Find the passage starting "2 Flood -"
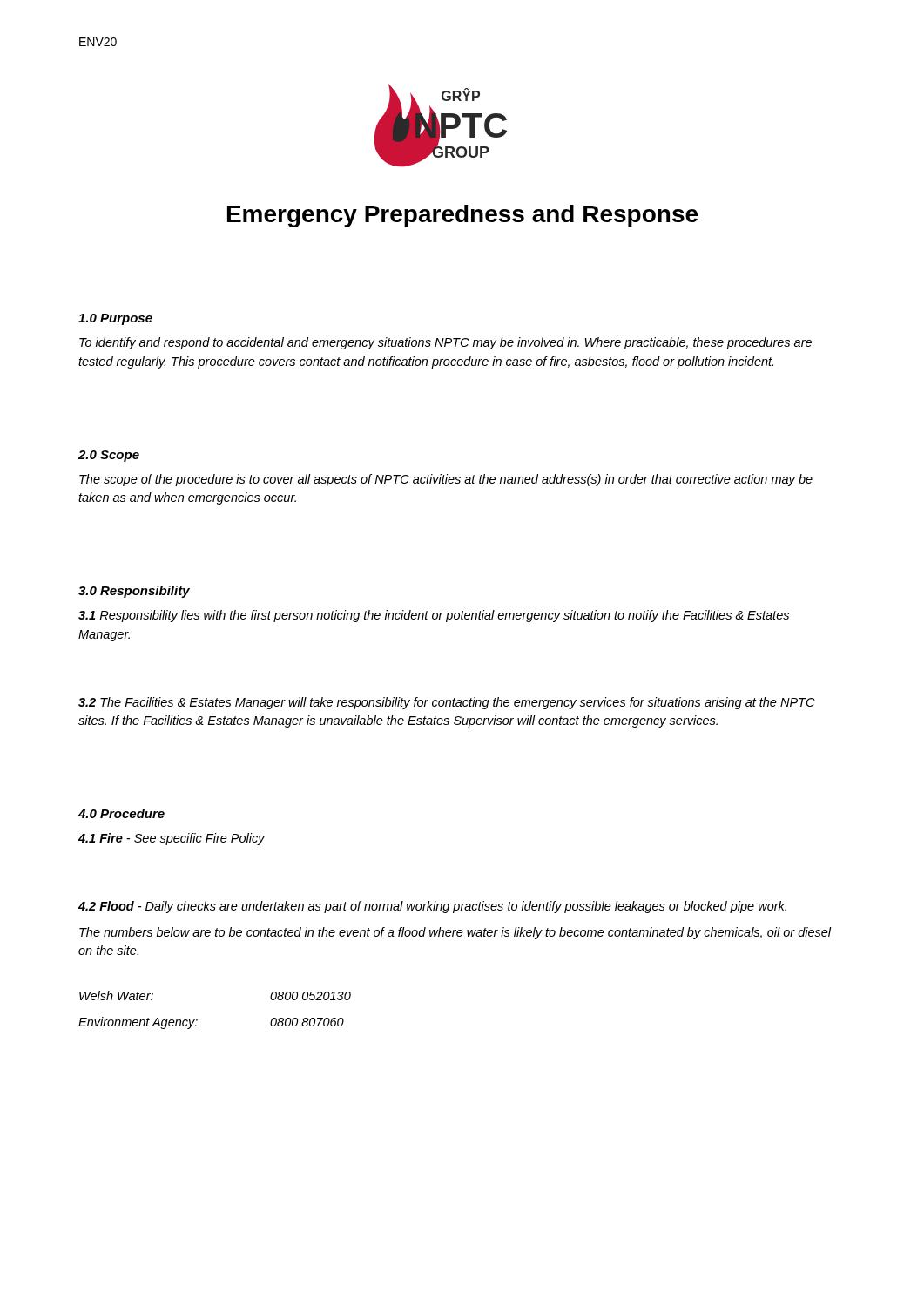This screenshot has height=1307, width=924. click(x=433, y=906)
